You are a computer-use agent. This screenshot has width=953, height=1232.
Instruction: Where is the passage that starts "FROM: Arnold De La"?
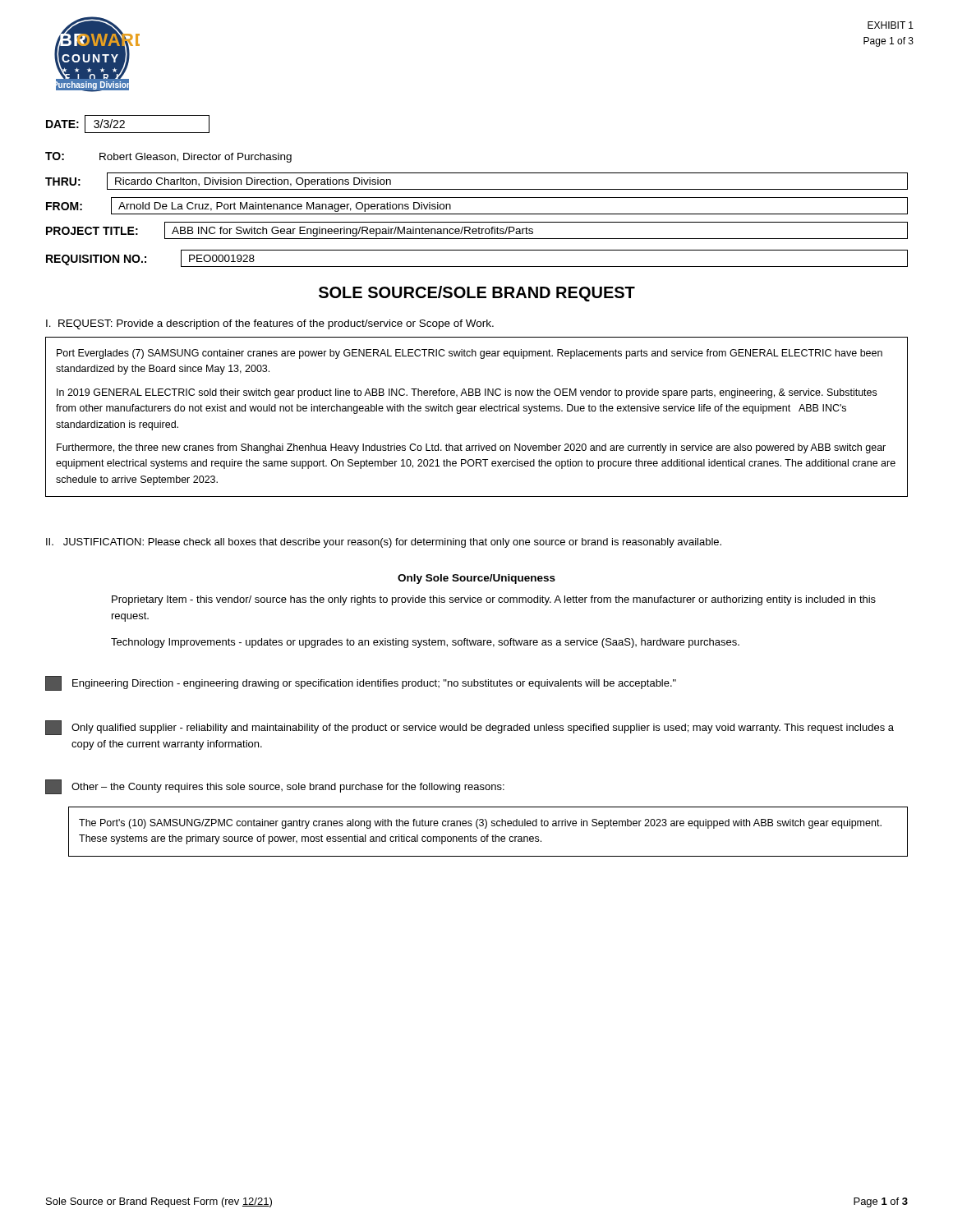[476, 206]
